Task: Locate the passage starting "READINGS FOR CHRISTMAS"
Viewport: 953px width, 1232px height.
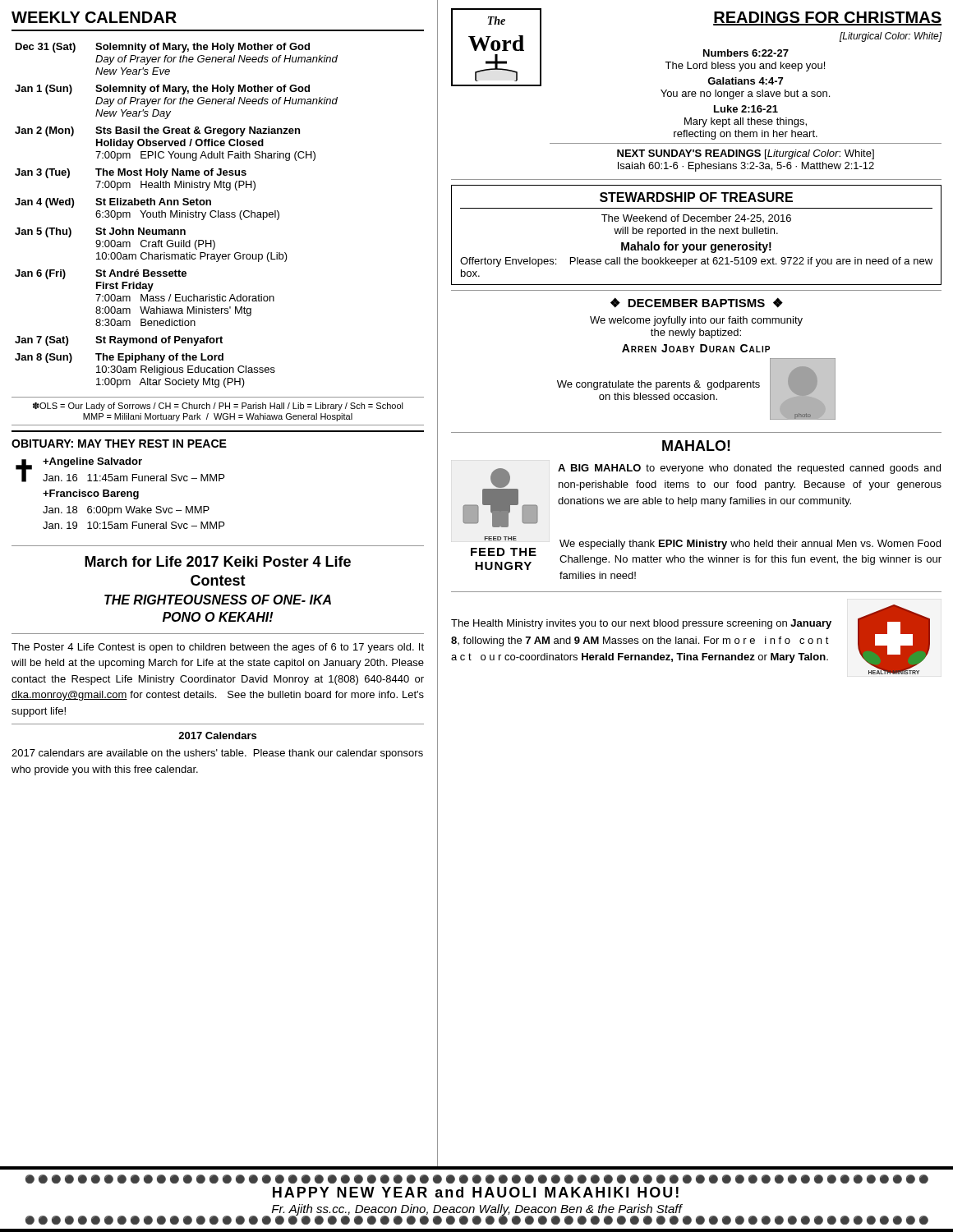Action: [x=827, y=17]
